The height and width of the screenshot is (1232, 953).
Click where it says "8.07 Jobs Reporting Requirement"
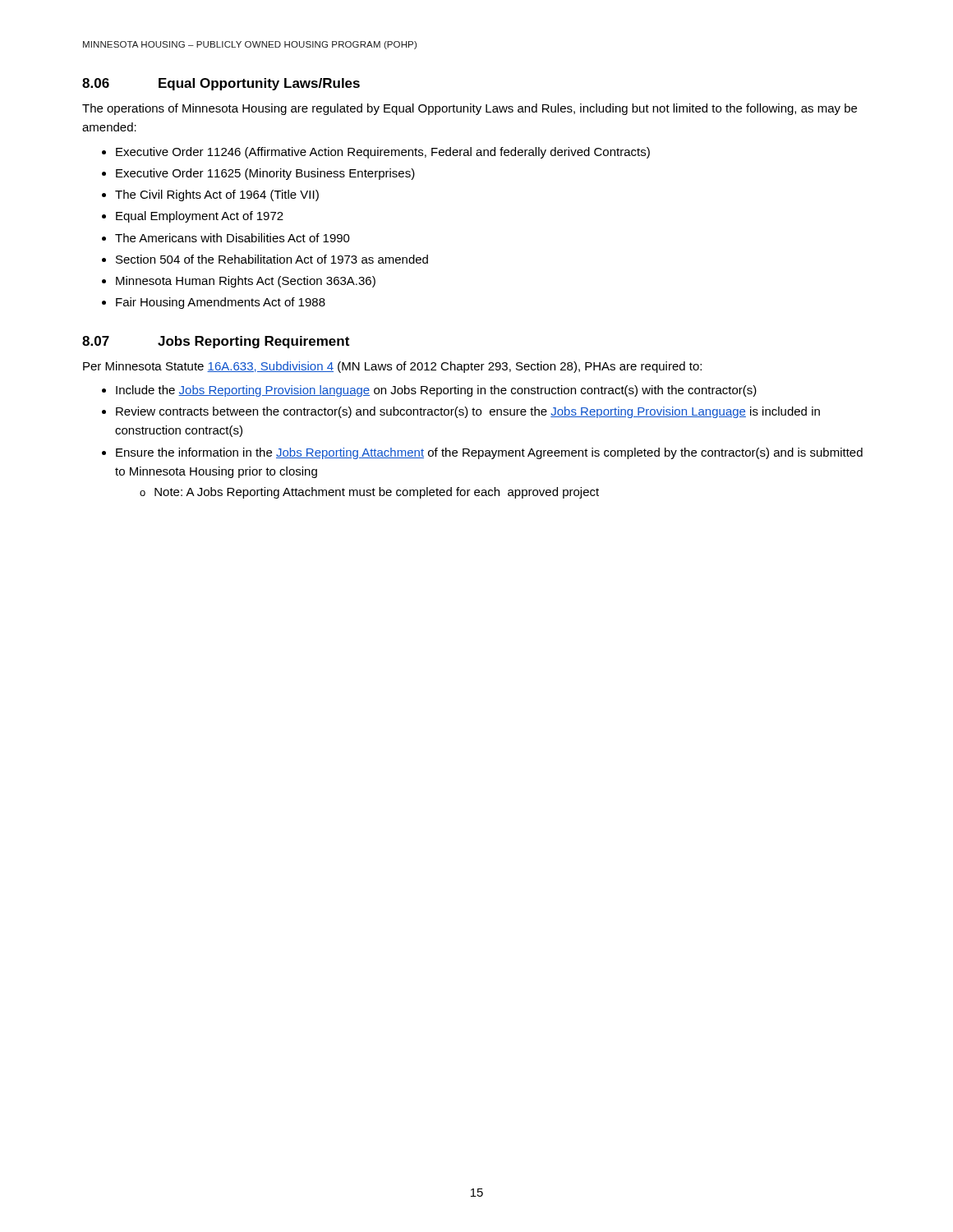point(216,341)
